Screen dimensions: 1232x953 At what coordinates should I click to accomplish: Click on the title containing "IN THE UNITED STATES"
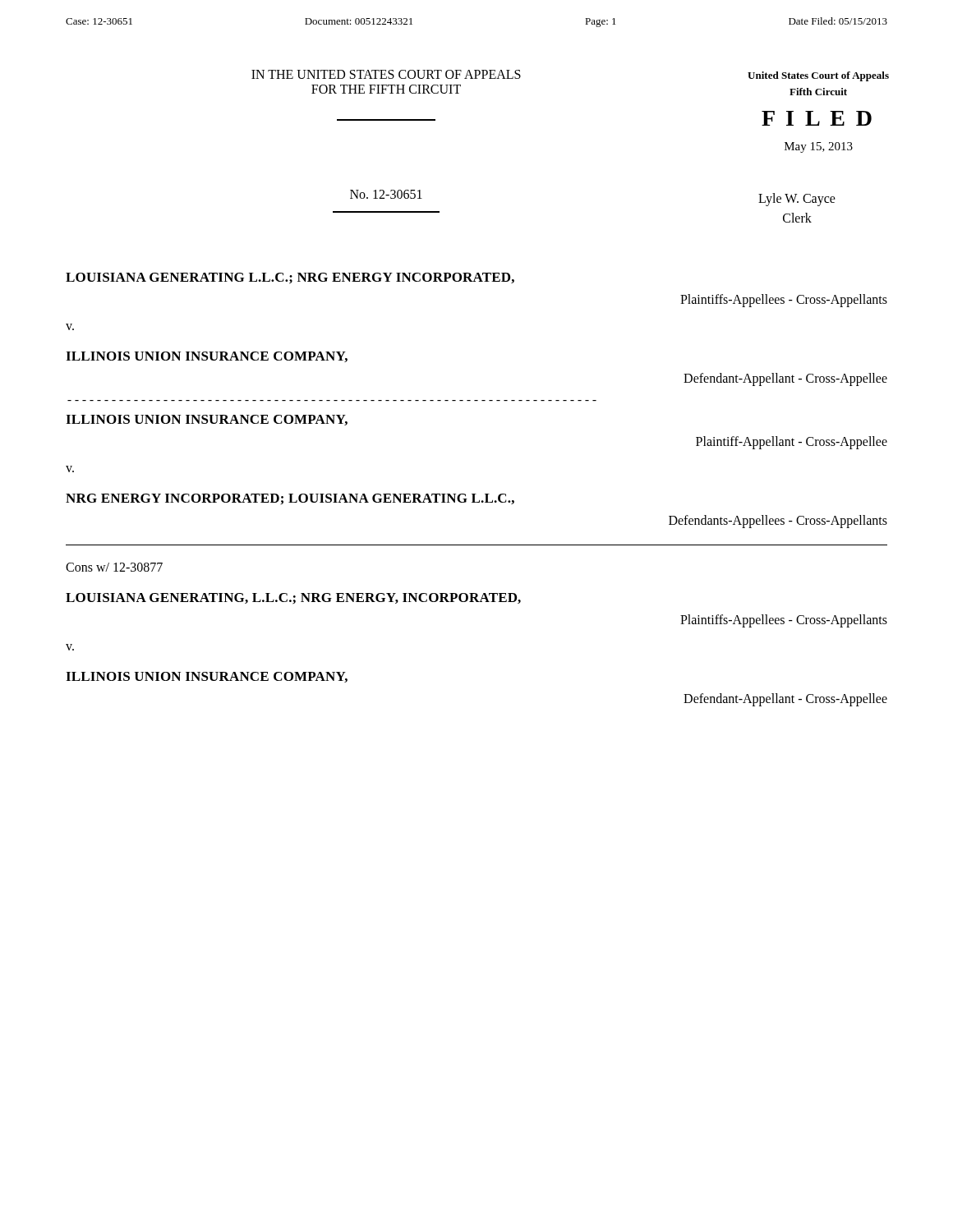(x=386, y=97)
